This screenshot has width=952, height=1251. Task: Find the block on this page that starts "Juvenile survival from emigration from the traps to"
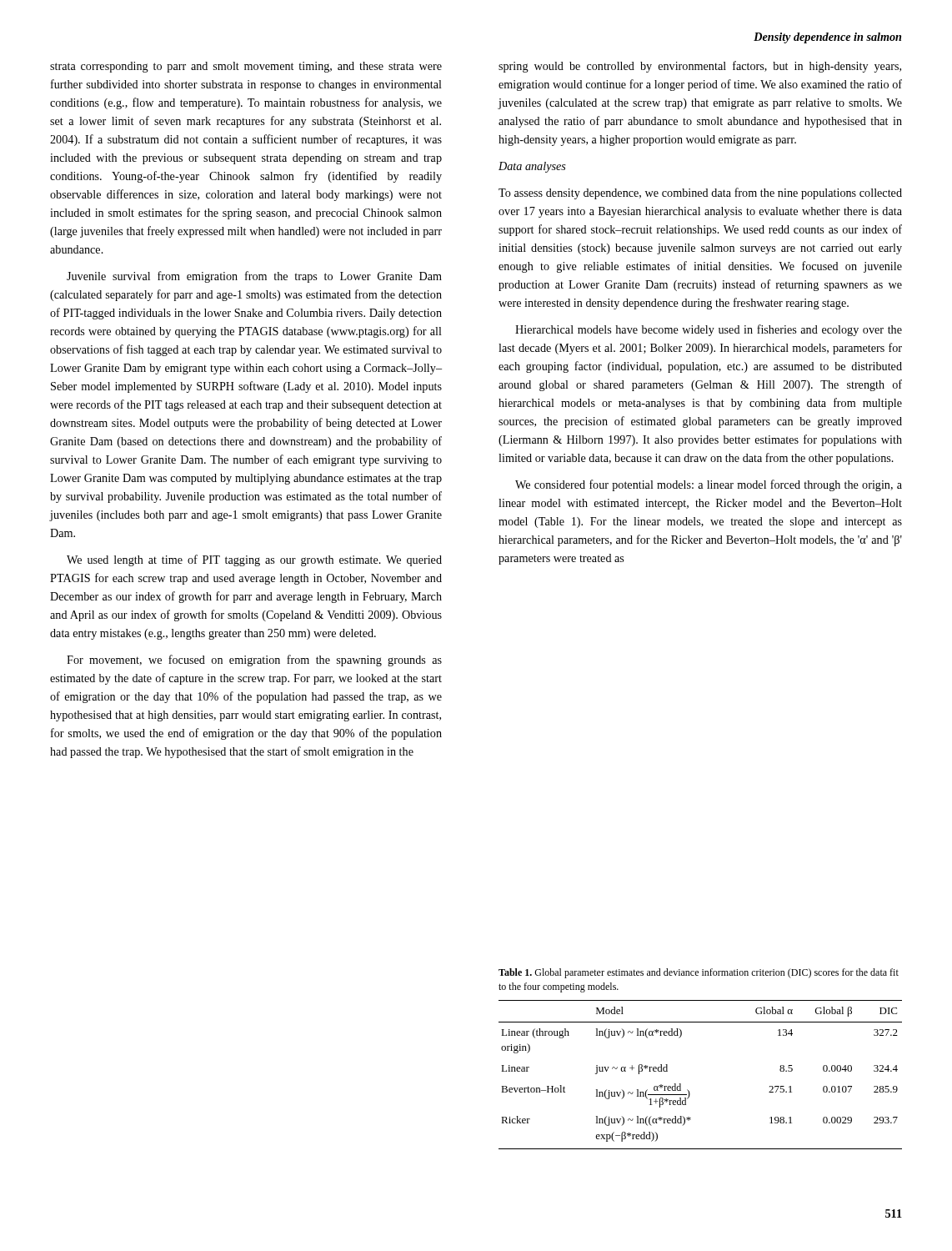point(246,404)
